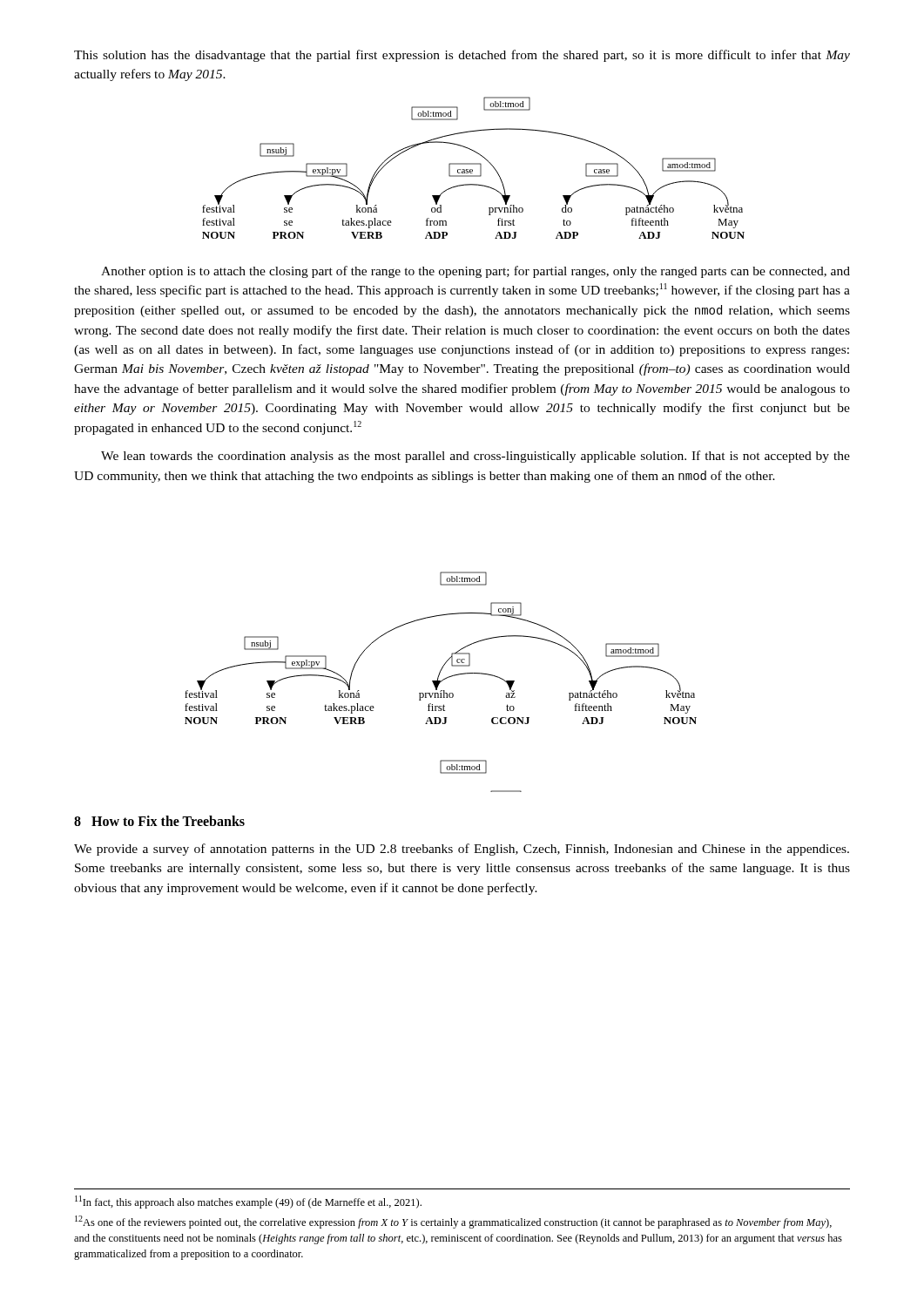The height and width of the screenshot is (1307, 924).
Task: Locate the block of text that opens with "We provide a"
Action: coord(462,868)
